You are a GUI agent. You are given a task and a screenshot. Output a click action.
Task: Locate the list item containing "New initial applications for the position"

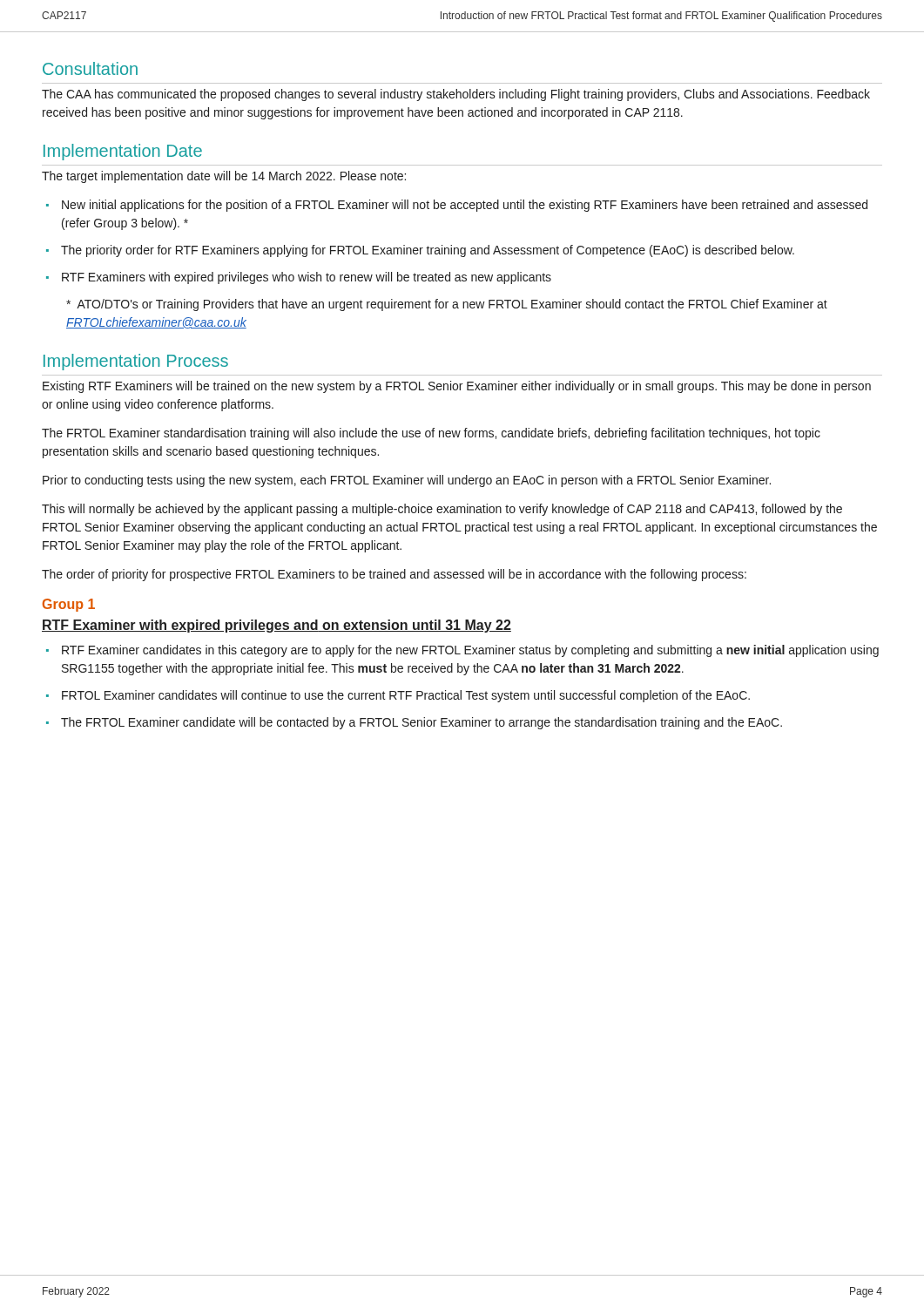click(x=462, y=214)
